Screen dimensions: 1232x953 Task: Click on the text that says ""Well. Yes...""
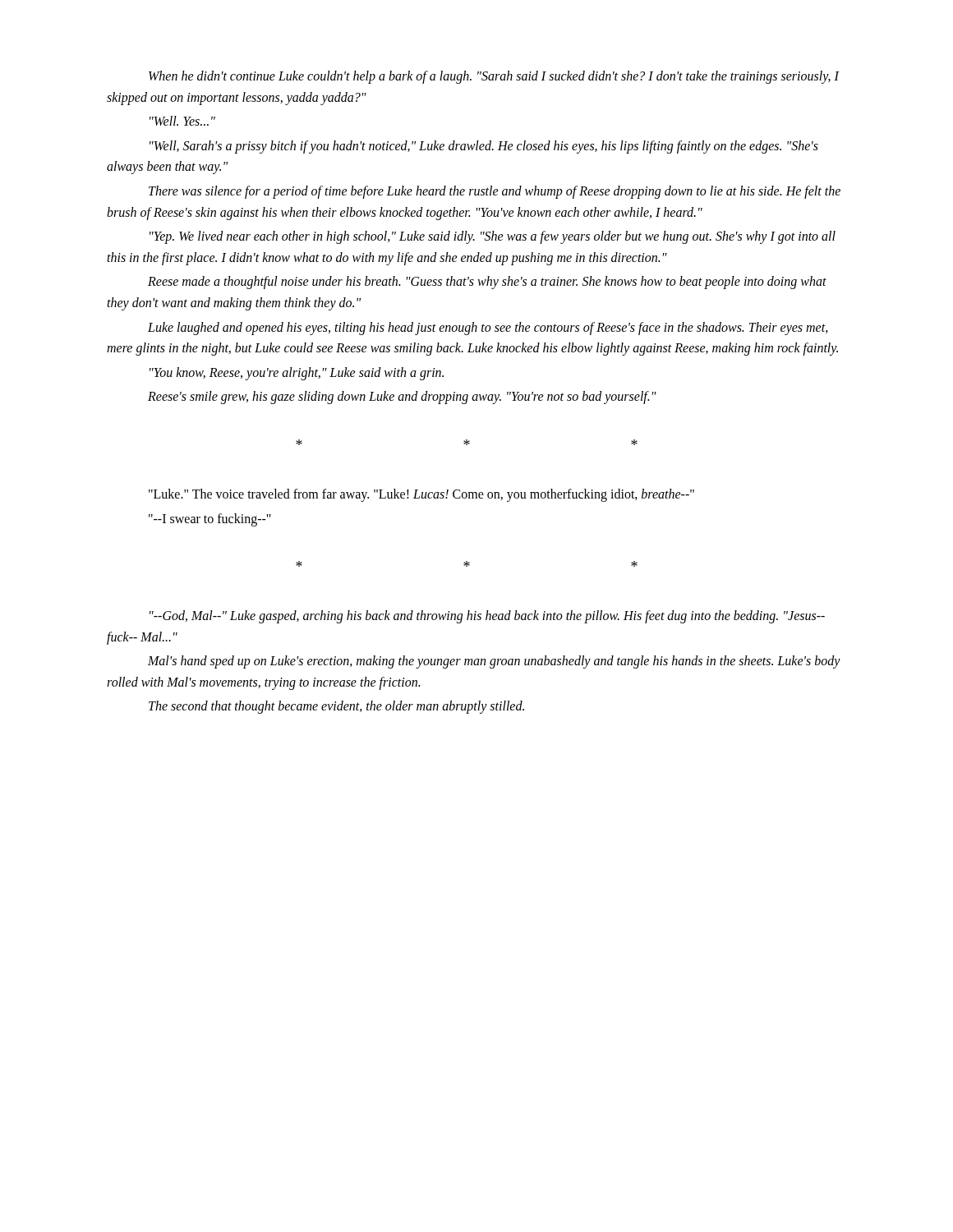coord(182,121)
